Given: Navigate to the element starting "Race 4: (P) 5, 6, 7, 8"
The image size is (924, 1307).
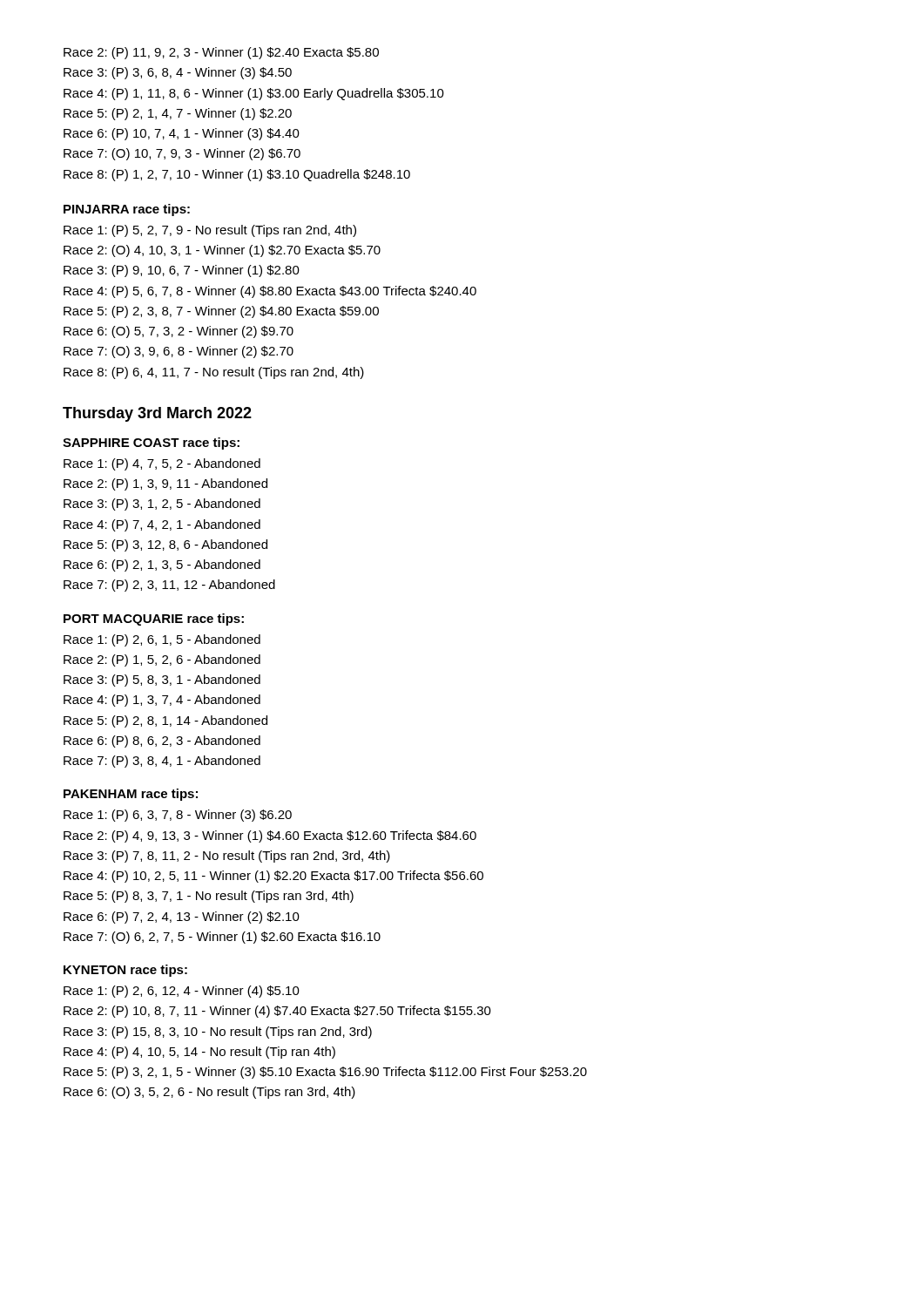Looking at the screenshot, I should (x=270, y=290).
